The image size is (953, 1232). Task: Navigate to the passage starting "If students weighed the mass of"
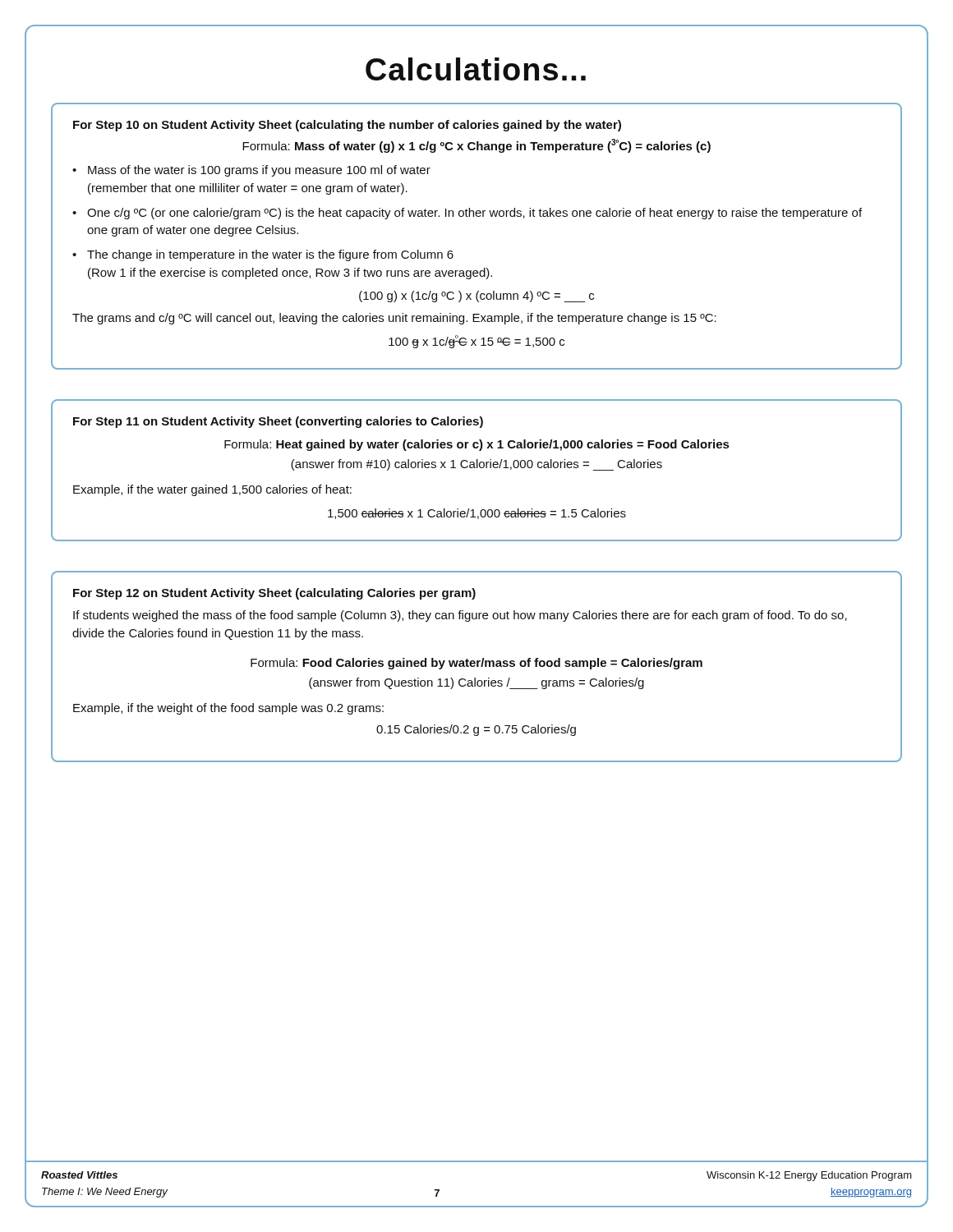[460, 624]
